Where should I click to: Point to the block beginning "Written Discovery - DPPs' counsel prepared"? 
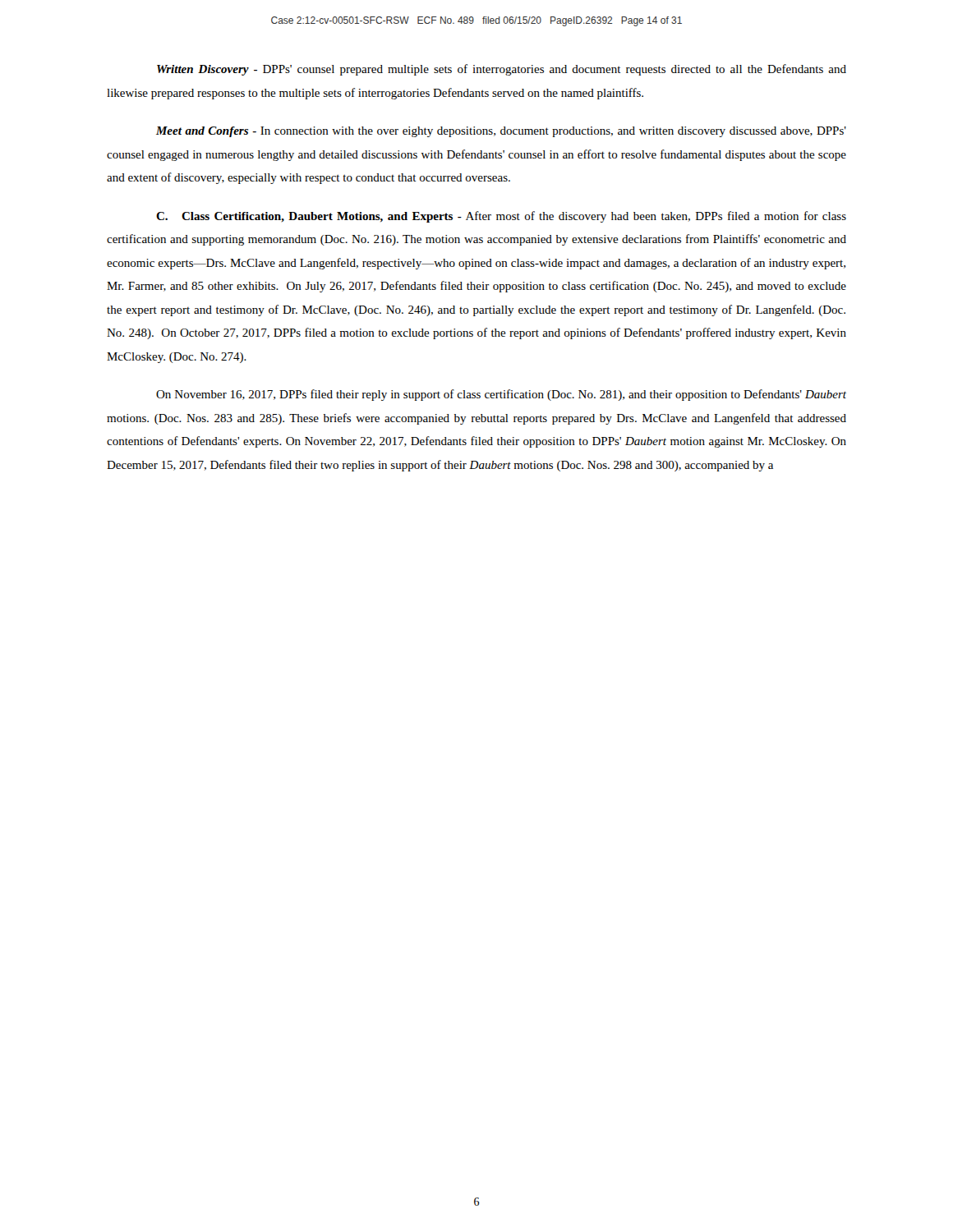[476, 81]
